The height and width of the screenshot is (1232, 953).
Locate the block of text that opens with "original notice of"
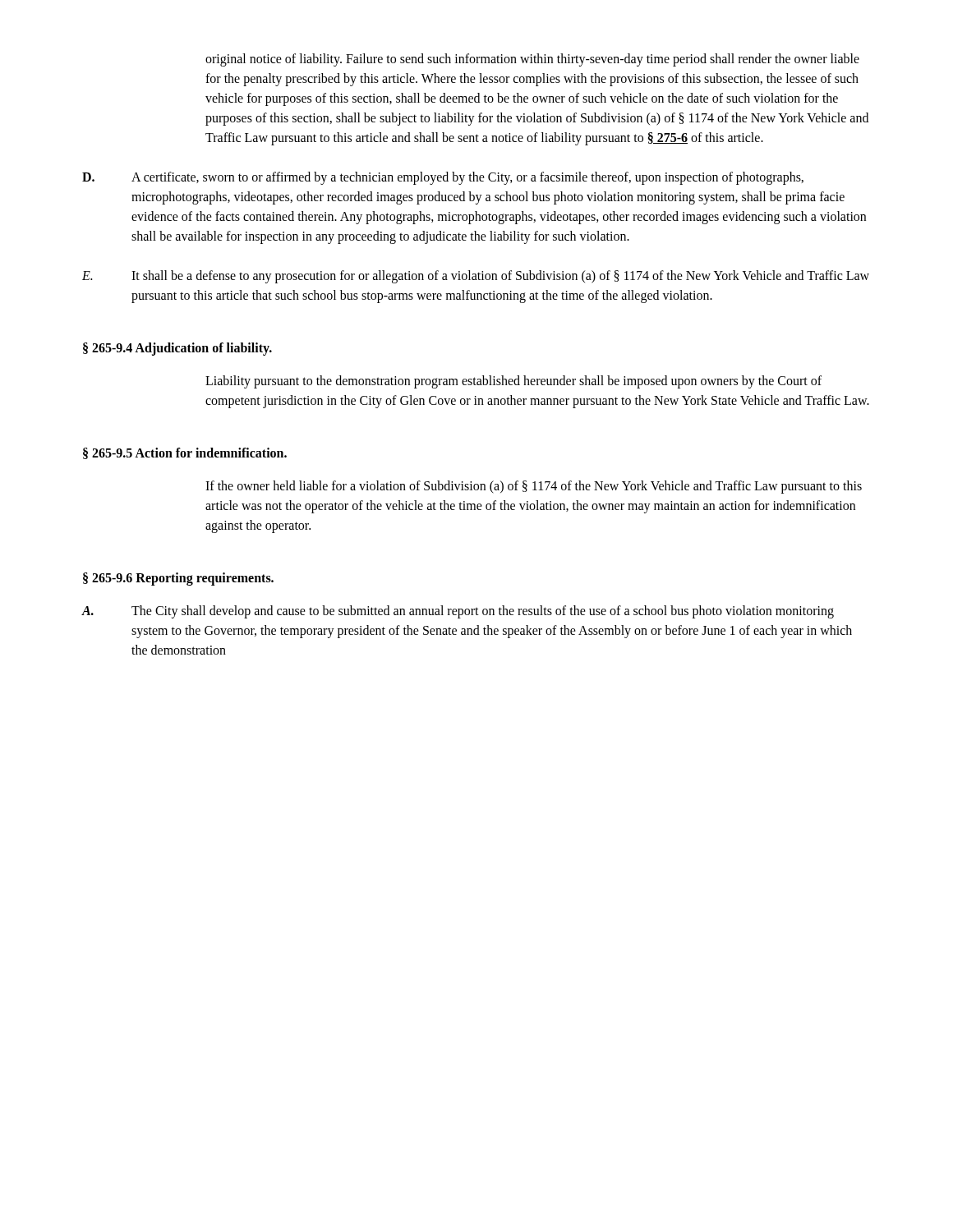(x=538, y=99)
